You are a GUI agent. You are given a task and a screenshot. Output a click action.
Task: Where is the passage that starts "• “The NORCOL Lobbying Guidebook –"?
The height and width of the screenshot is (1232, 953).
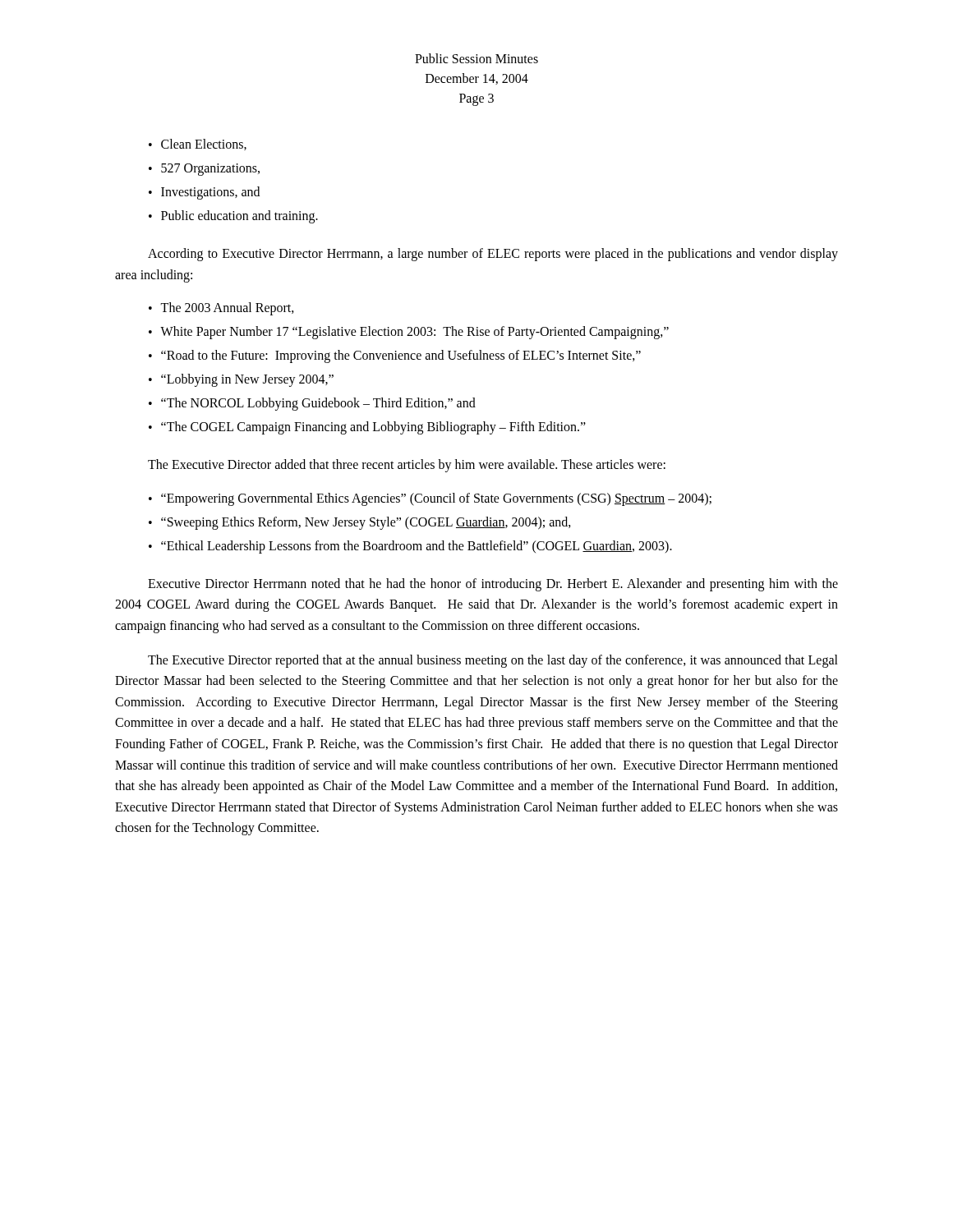[312, 404]
